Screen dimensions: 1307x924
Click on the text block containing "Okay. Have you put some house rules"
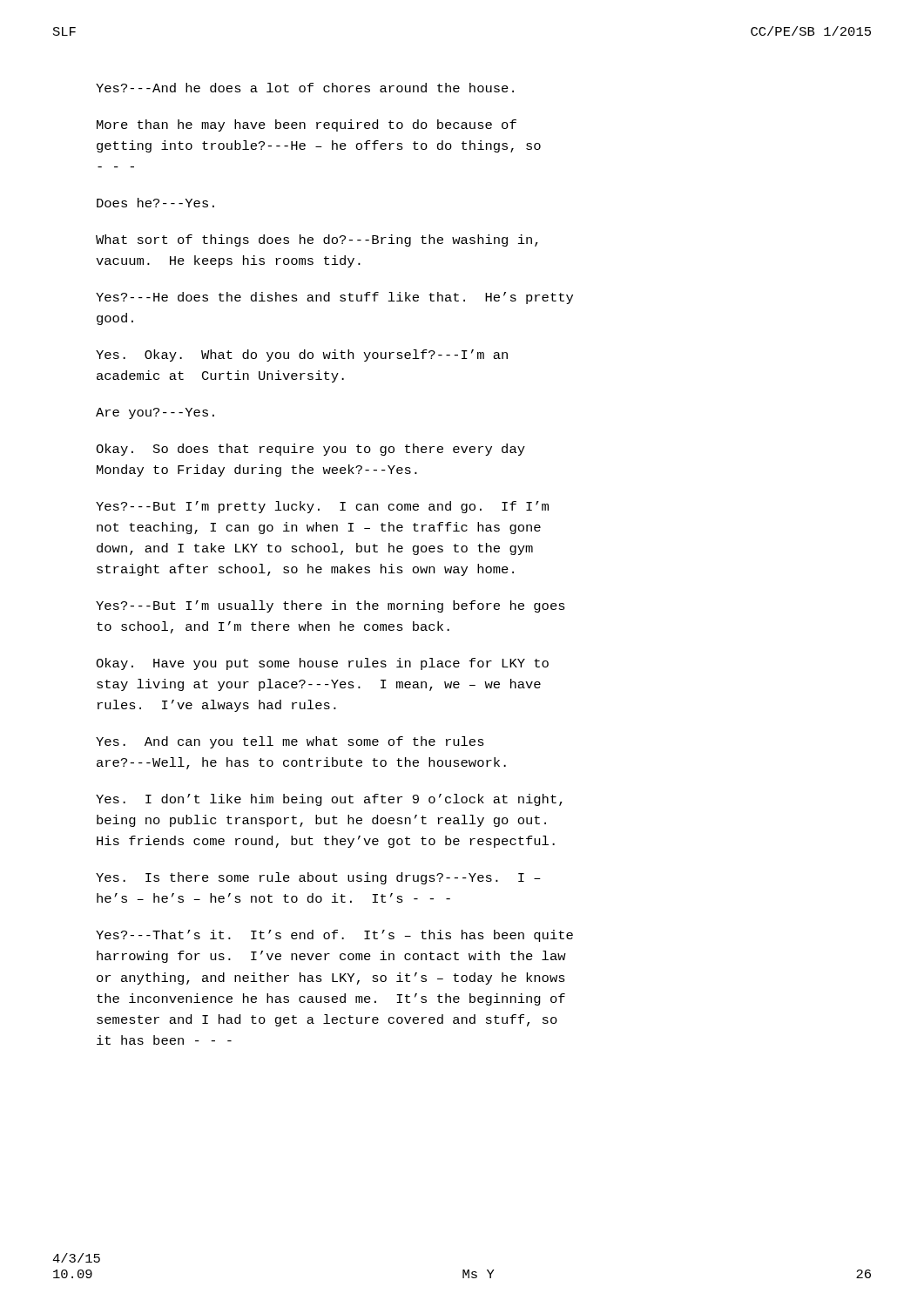323,685
